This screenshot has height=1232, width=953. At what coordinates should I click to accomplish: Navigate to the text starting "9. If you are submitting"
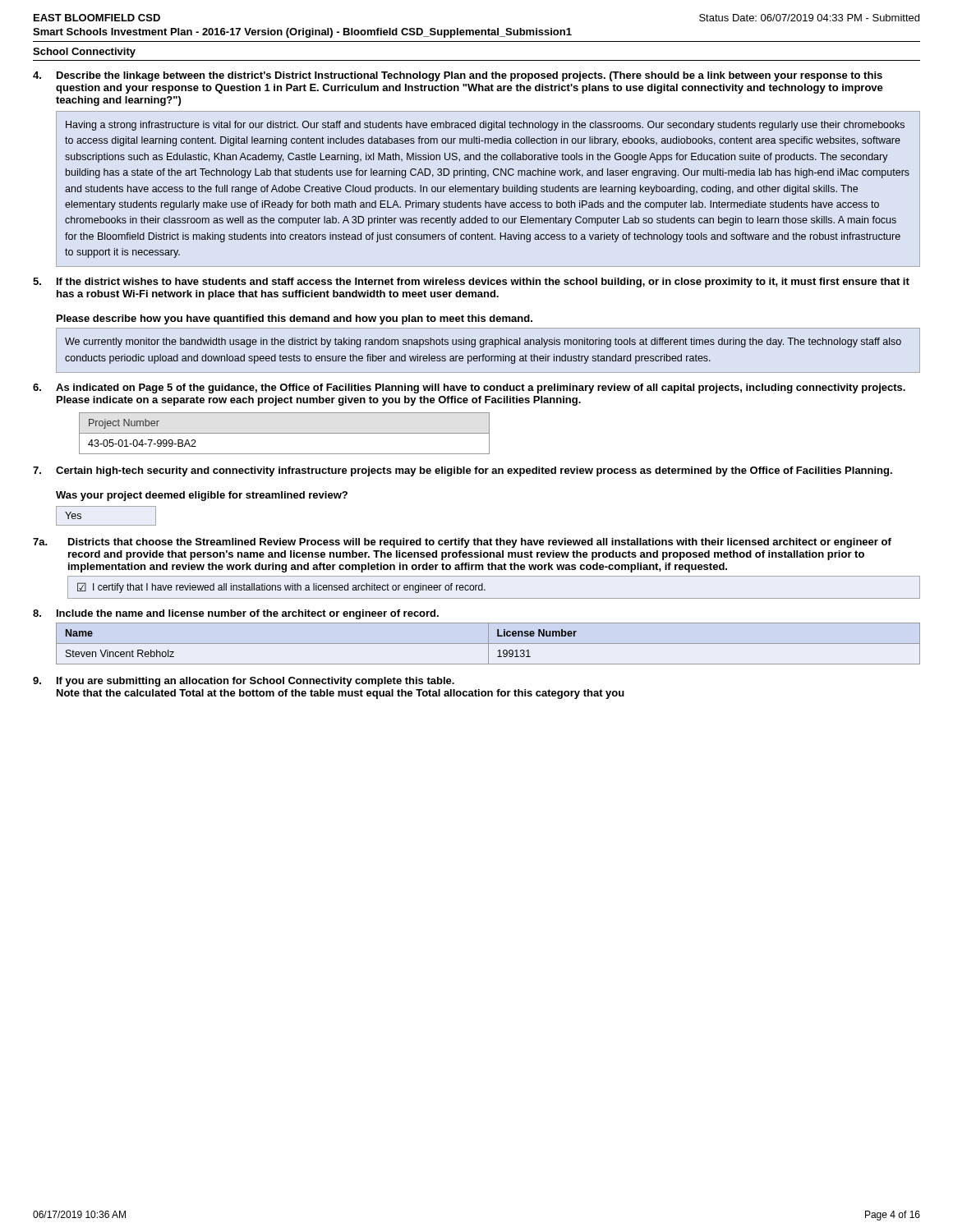[x=476, y=687]
